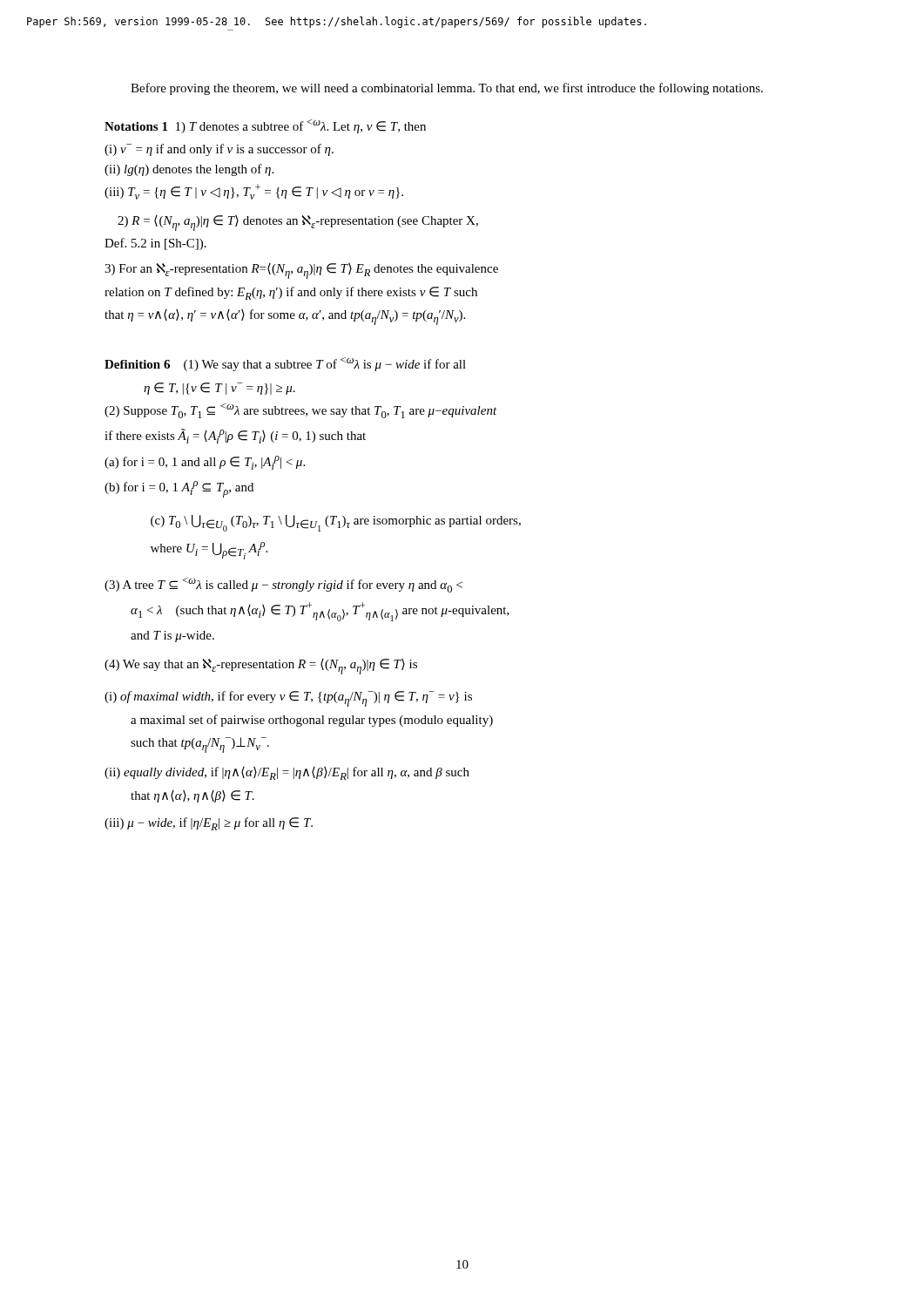Find the text block containing "Definition 6 (1)"
This screenshot has height=1307, width=924.
click(462, 594)
